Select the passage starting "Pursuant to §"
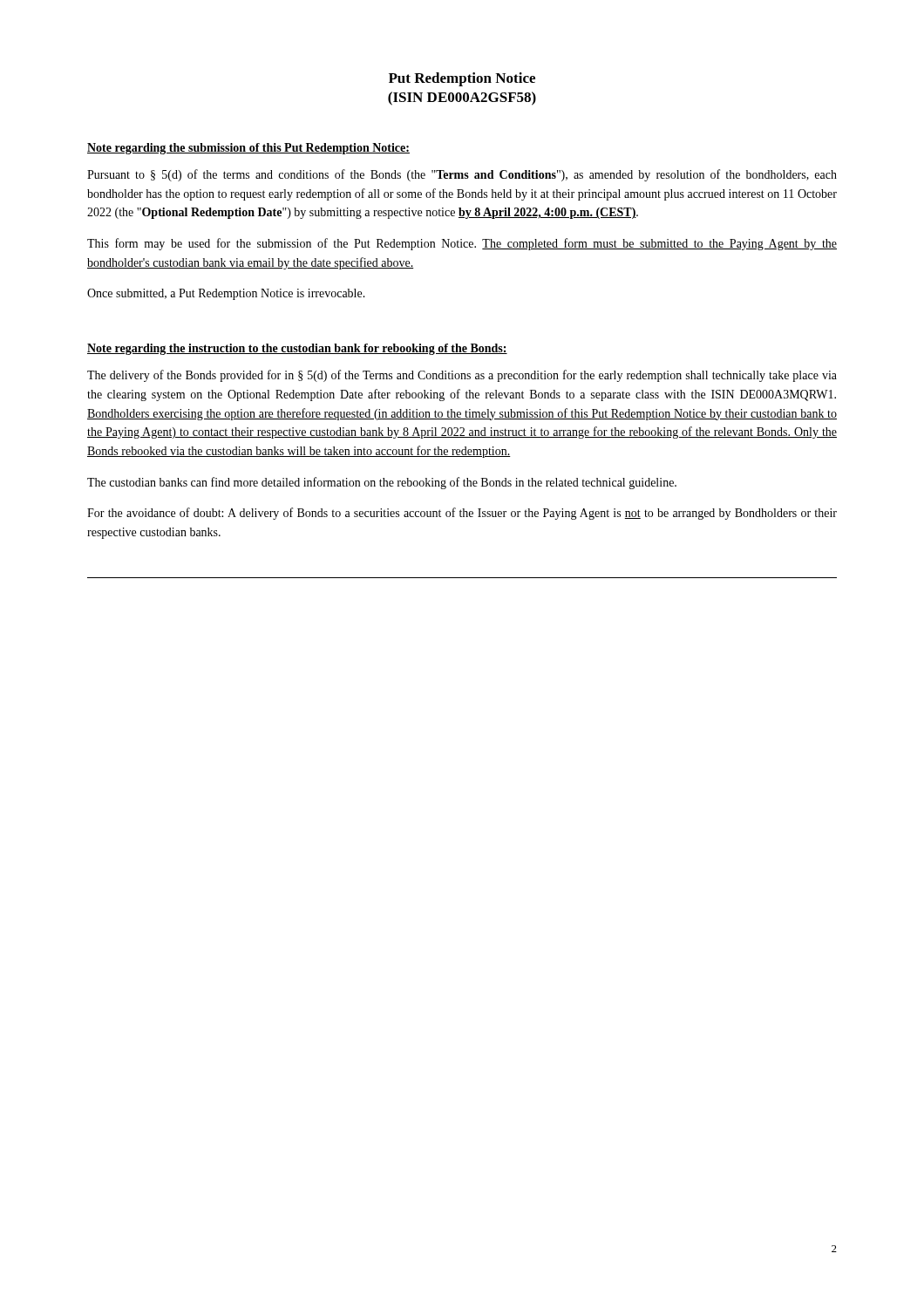Viewport: 924px width, 1308px height. tap(462, 194)
